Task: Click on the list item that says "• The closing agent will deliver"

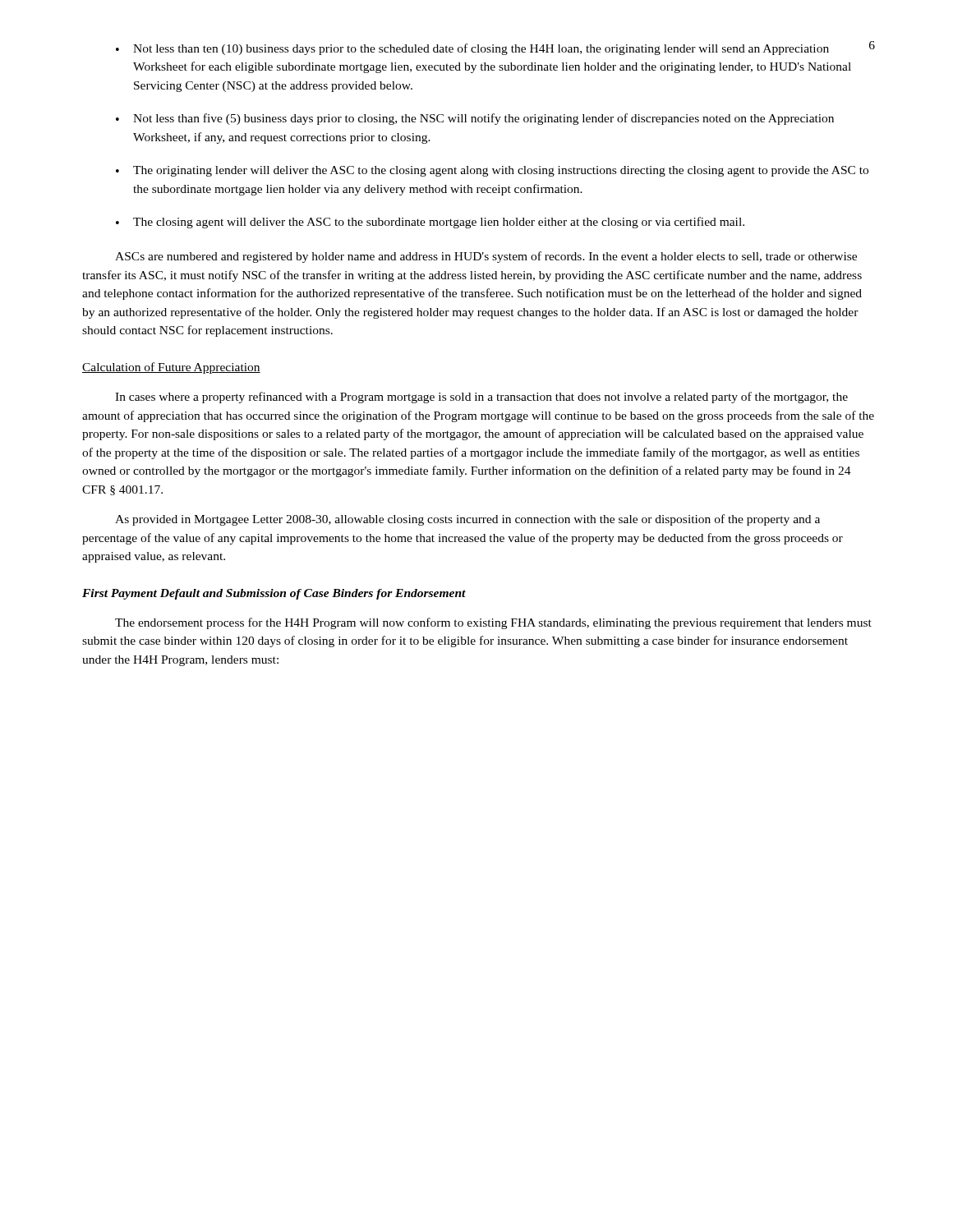Action: [x=495, y=223]
